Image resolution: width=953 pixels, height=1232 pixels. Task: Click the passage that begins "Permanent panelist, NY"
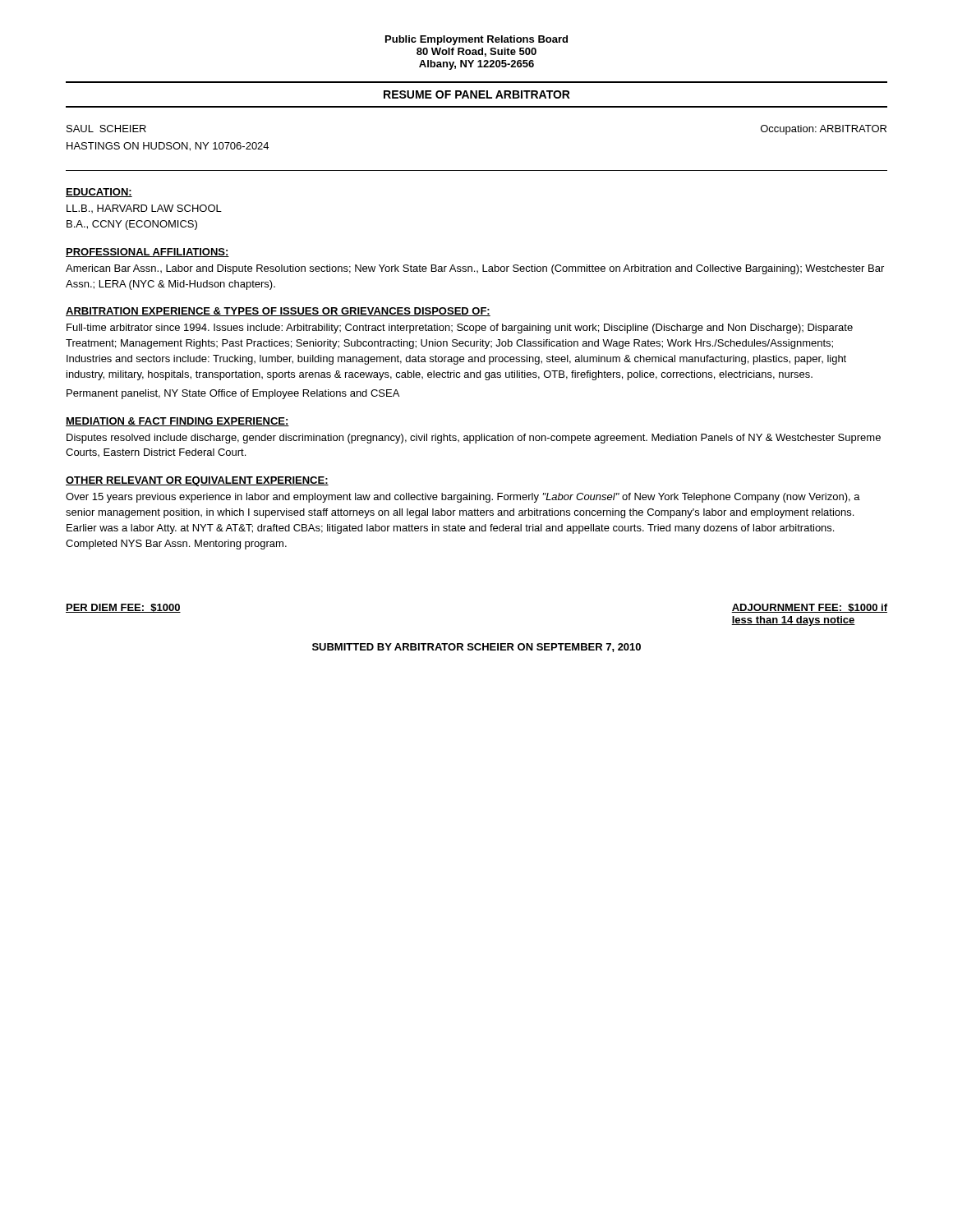click(x=233, y=393)
